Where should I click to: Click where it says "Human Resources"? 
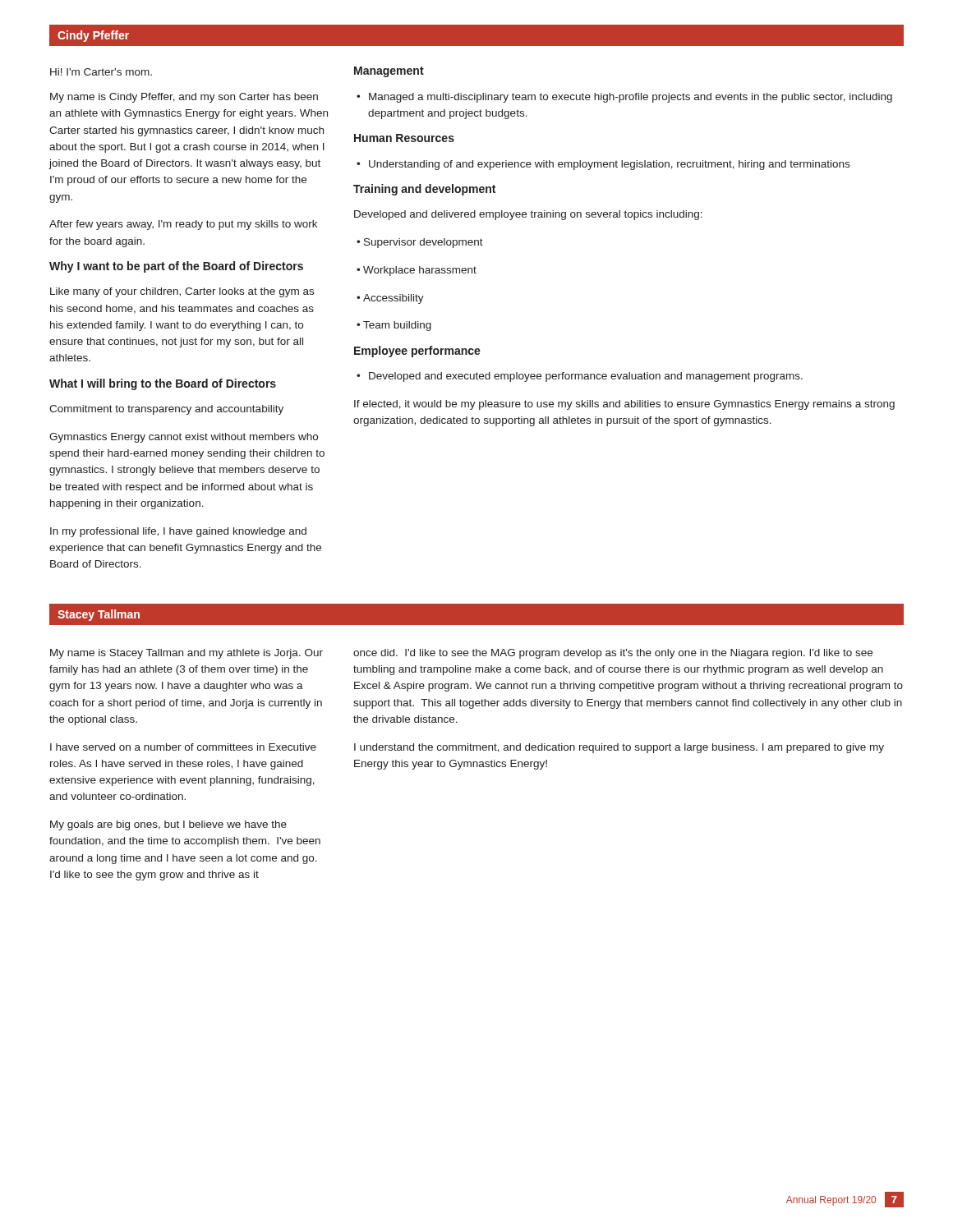(404, 138)
